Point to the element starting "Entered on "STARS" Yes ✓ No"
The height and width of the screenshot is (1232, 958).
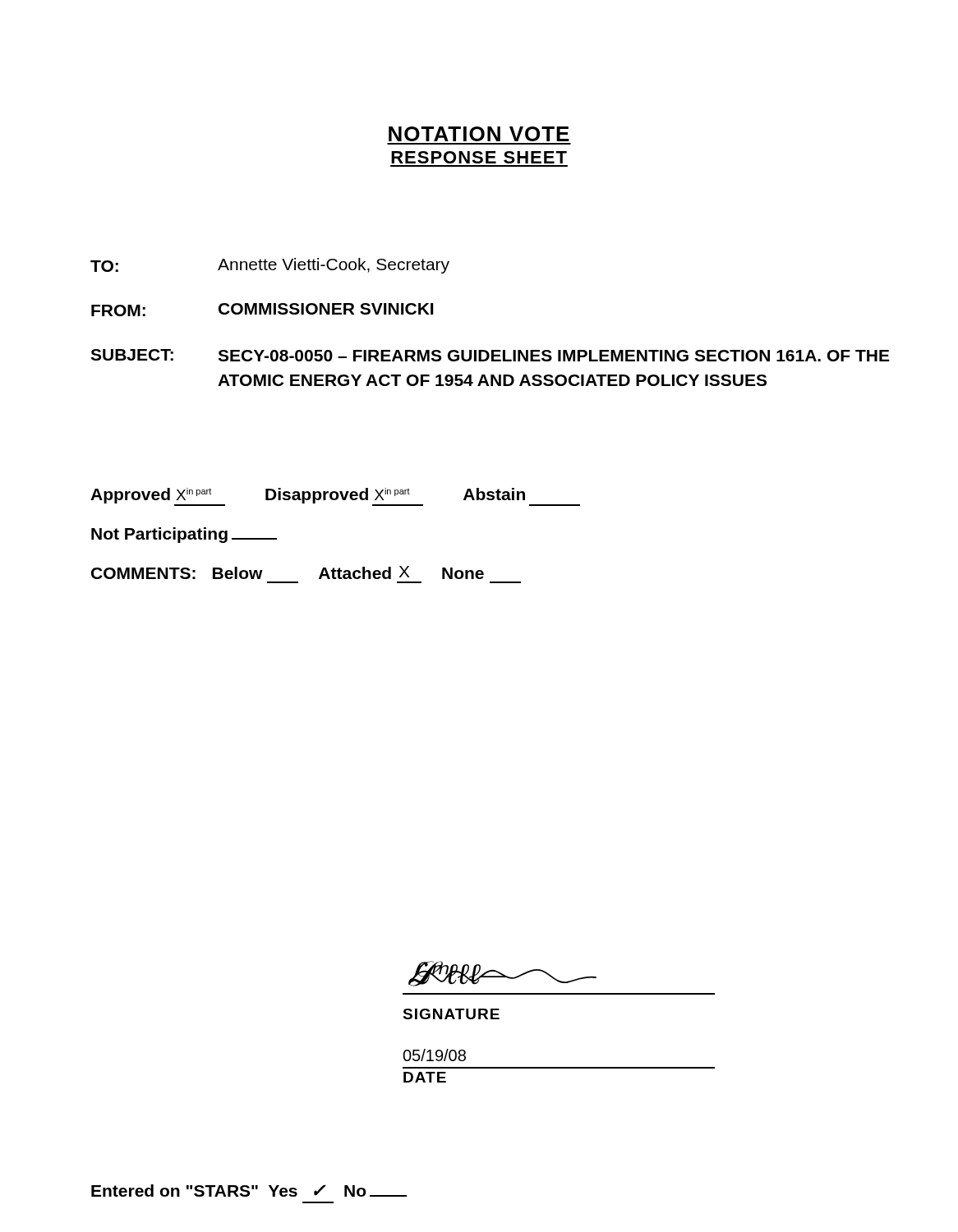point(249,1192)
